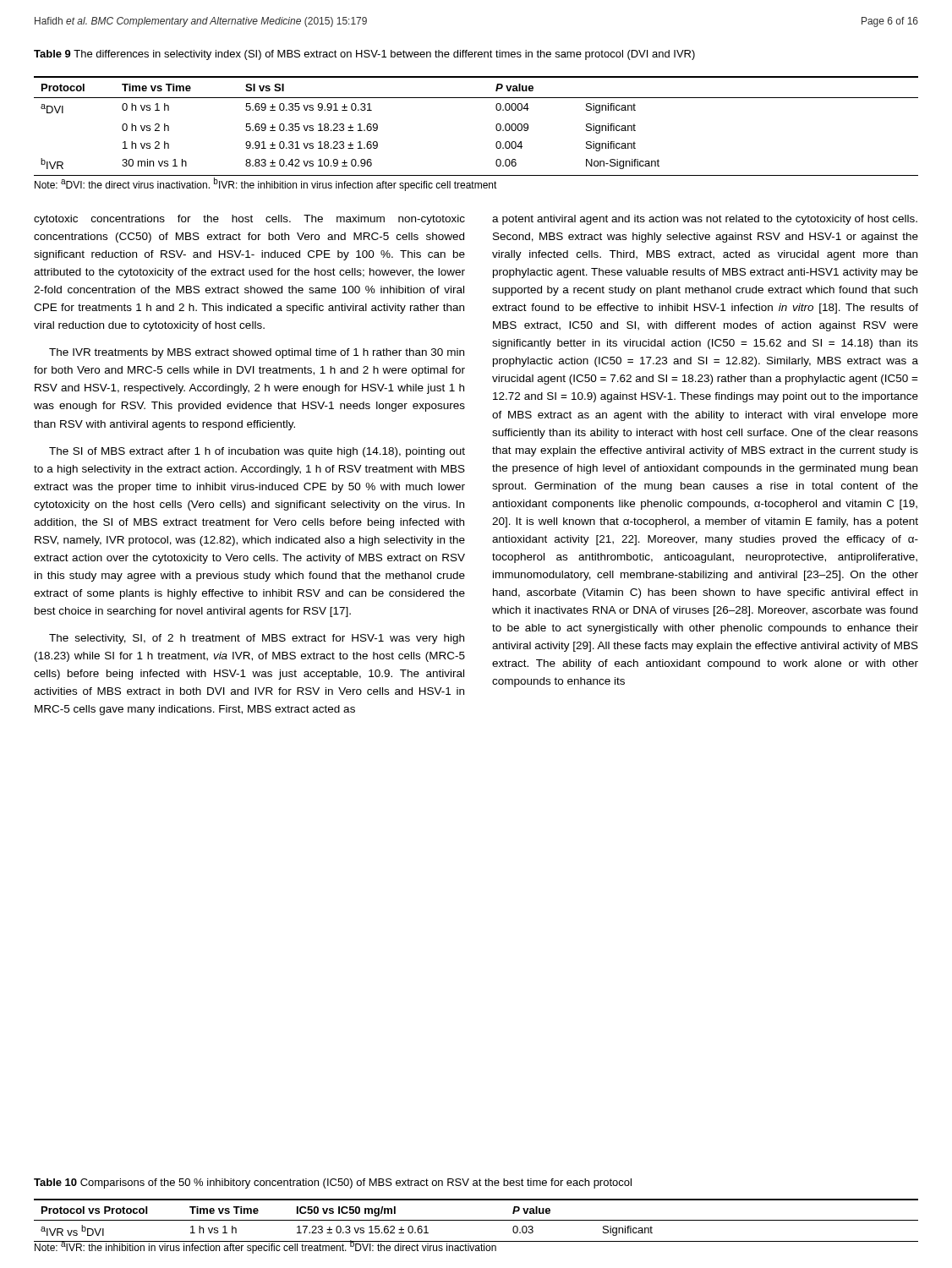This screenshot has height=1268, width=952.
Task: Point to the passage starting "Table 9 The differences in selectivity index"
Action: coord(365,54)
